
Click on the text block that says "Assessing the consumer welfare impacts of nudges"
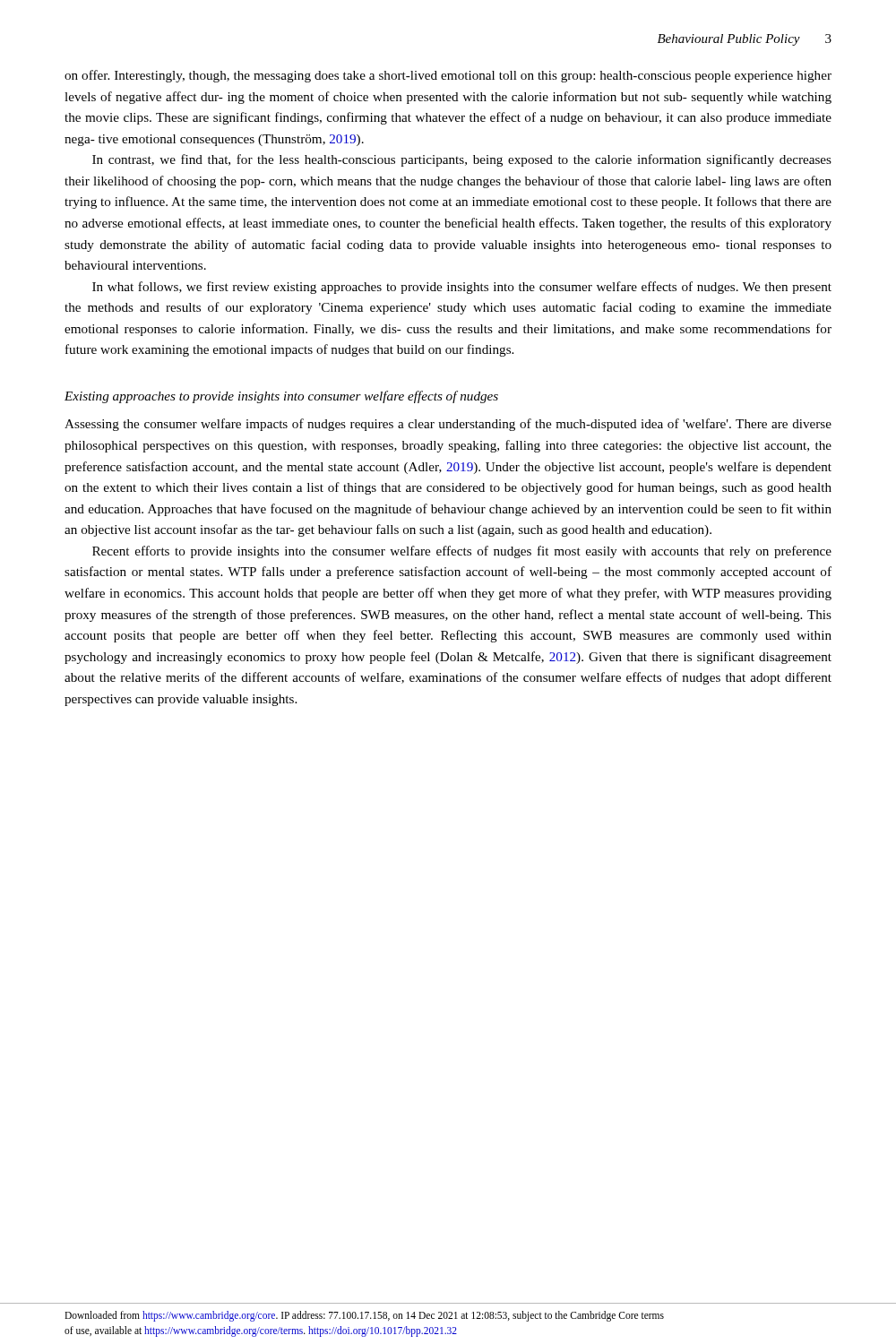pos(448,477)
